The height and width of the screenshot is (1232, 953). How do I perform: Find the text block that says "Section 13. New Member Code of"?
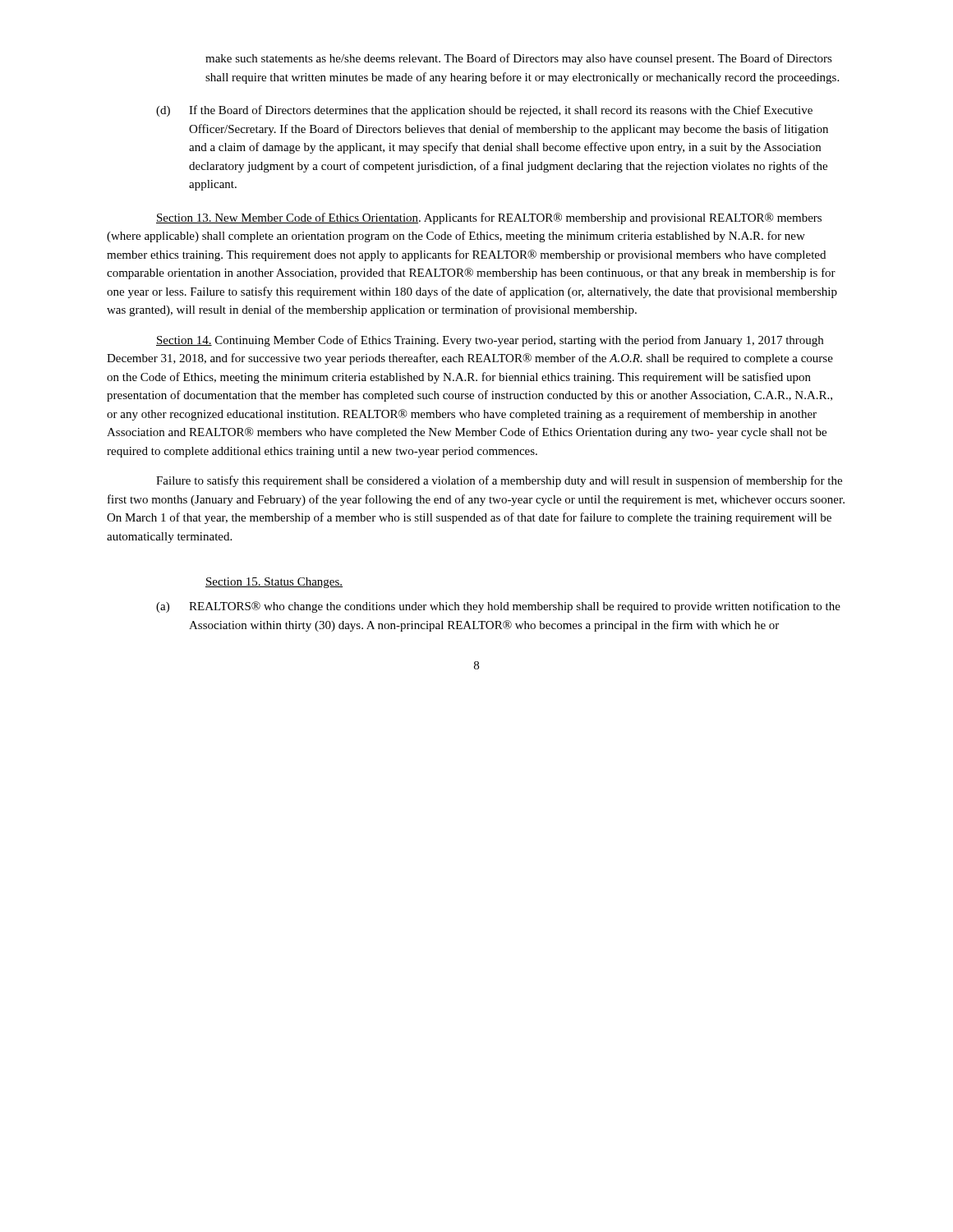[472, 263]
